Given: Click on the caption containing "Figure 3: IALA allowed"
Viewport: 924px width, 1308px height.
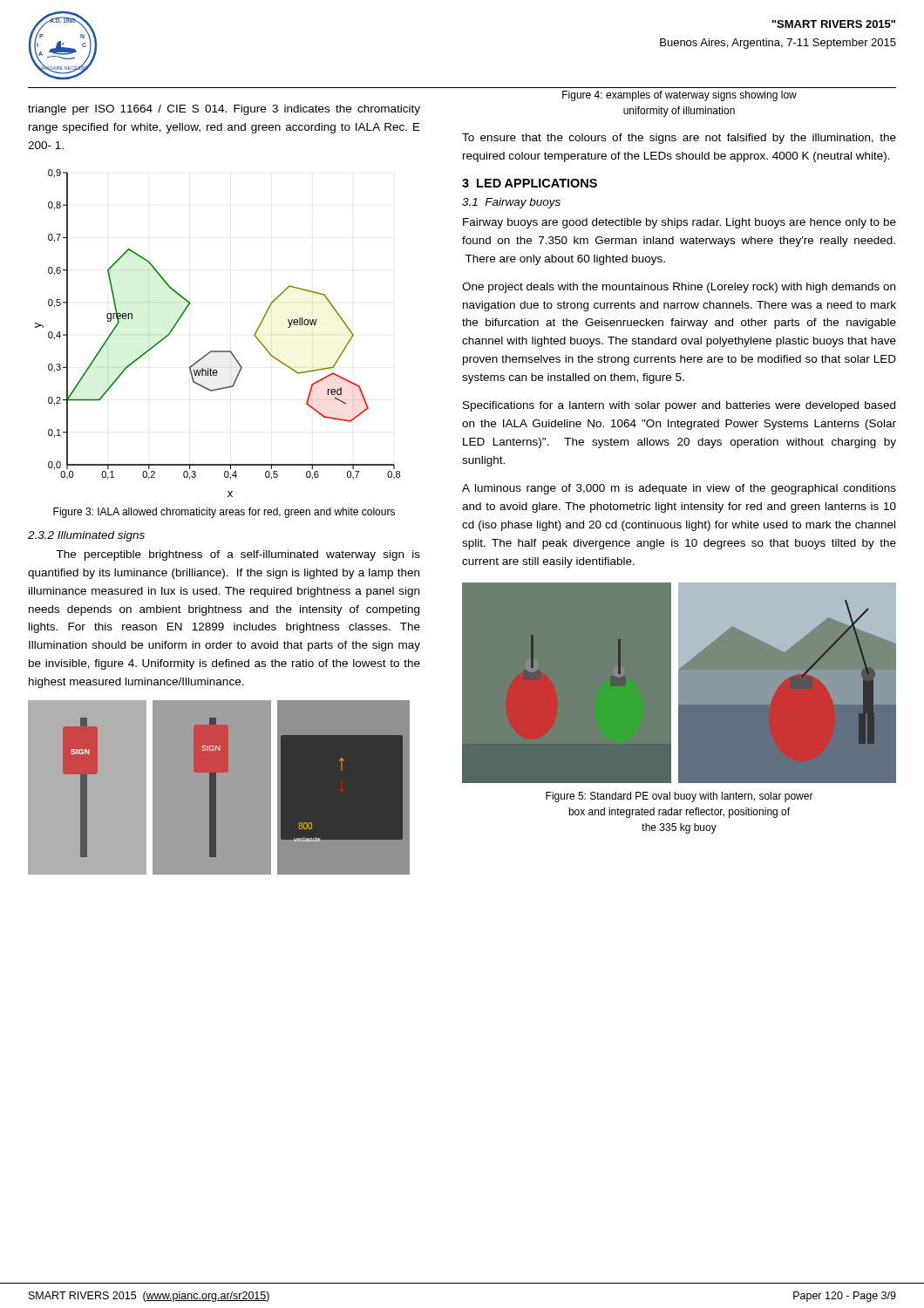Looking at the screenshot, I should (x=224, y=512).
